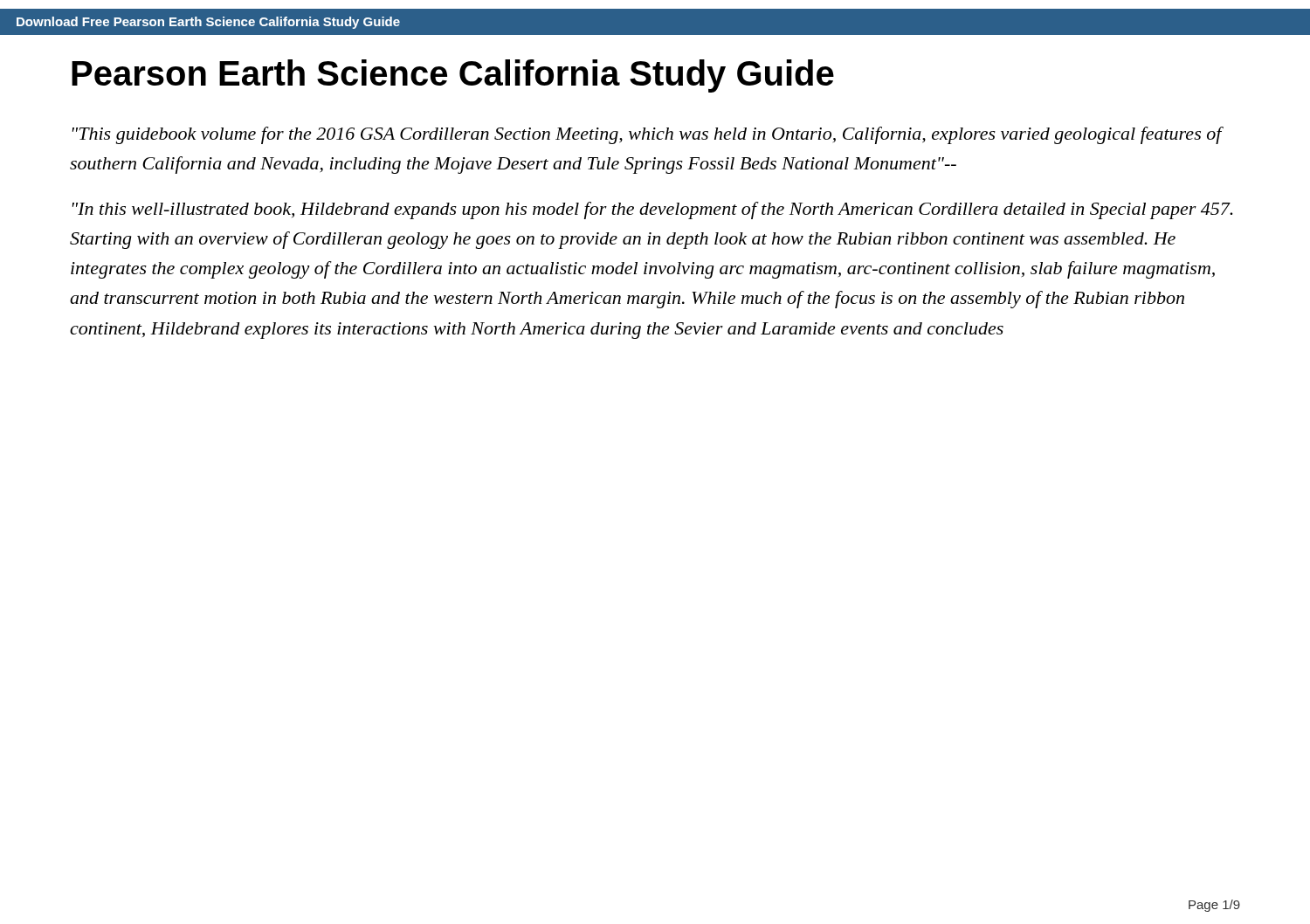Point to the block starting ""In this well-illustrated book,"
Viewport: 1310px width, 924px height.
[652, 268]
